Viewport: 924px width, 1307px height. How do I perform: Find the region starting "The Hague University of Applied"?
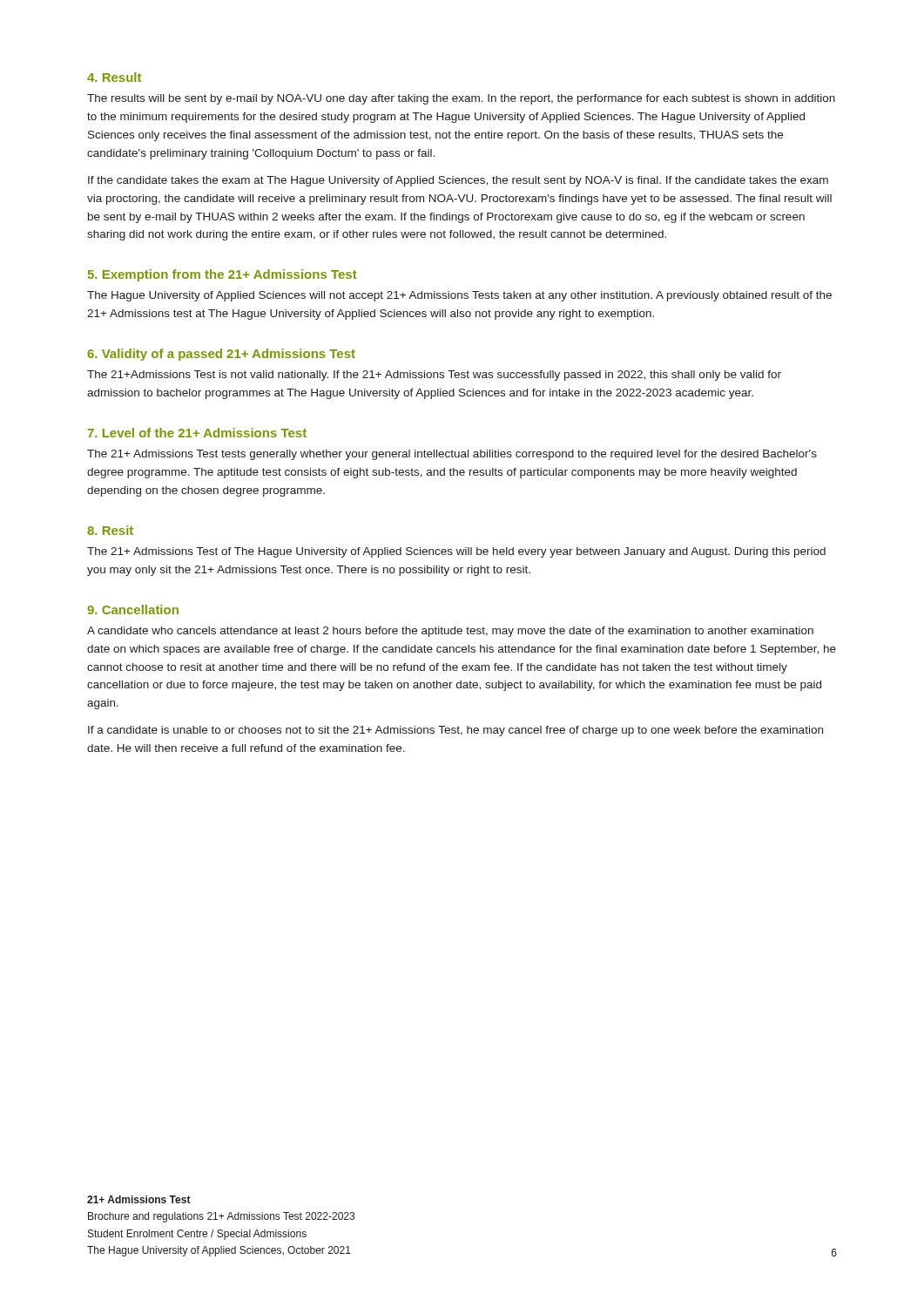[x=460, y=304]
